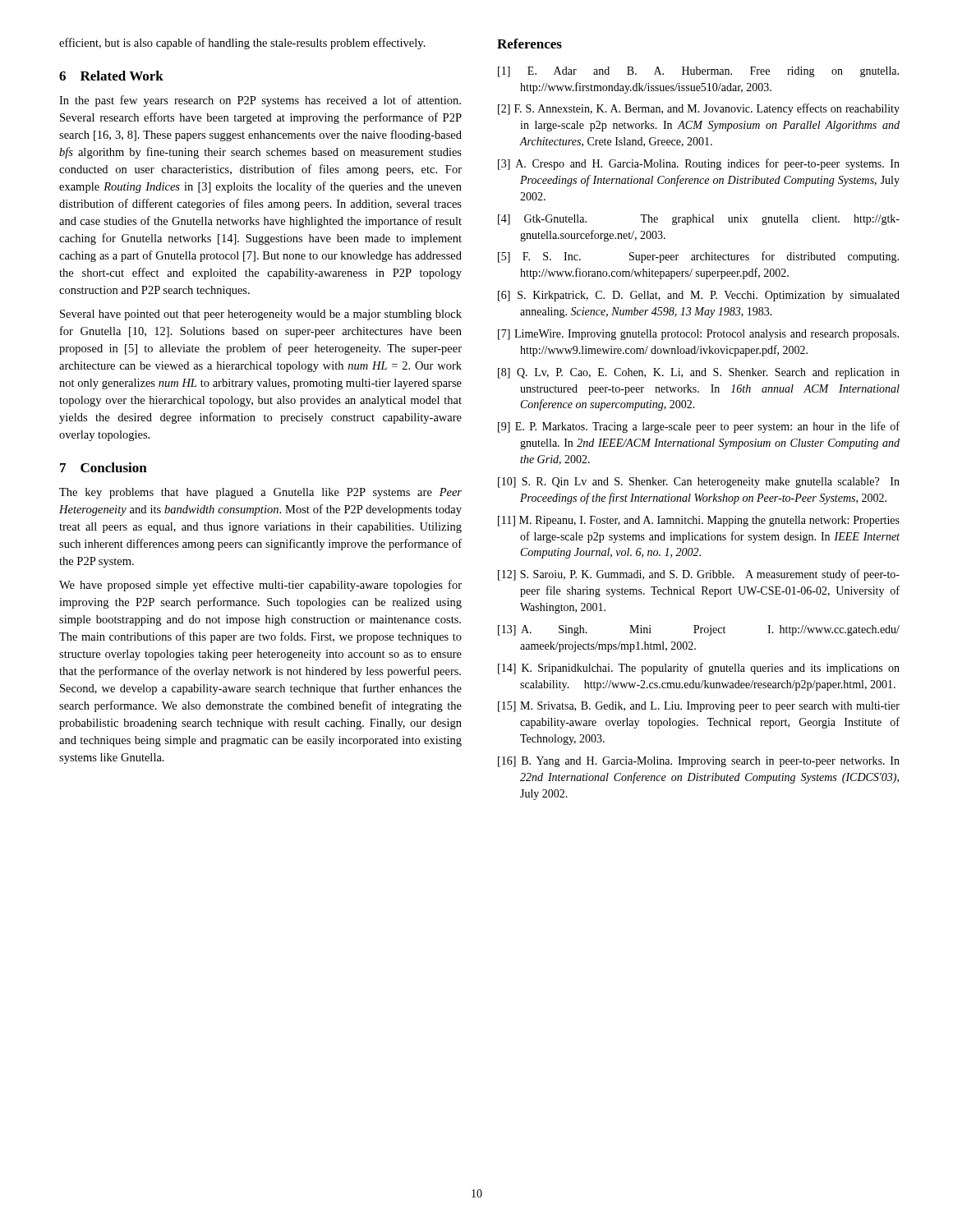
Task: Find the block on this page that starts "[9] E. P. Markatos. Tracing a large-scale peer"
Action: (698, 443)
